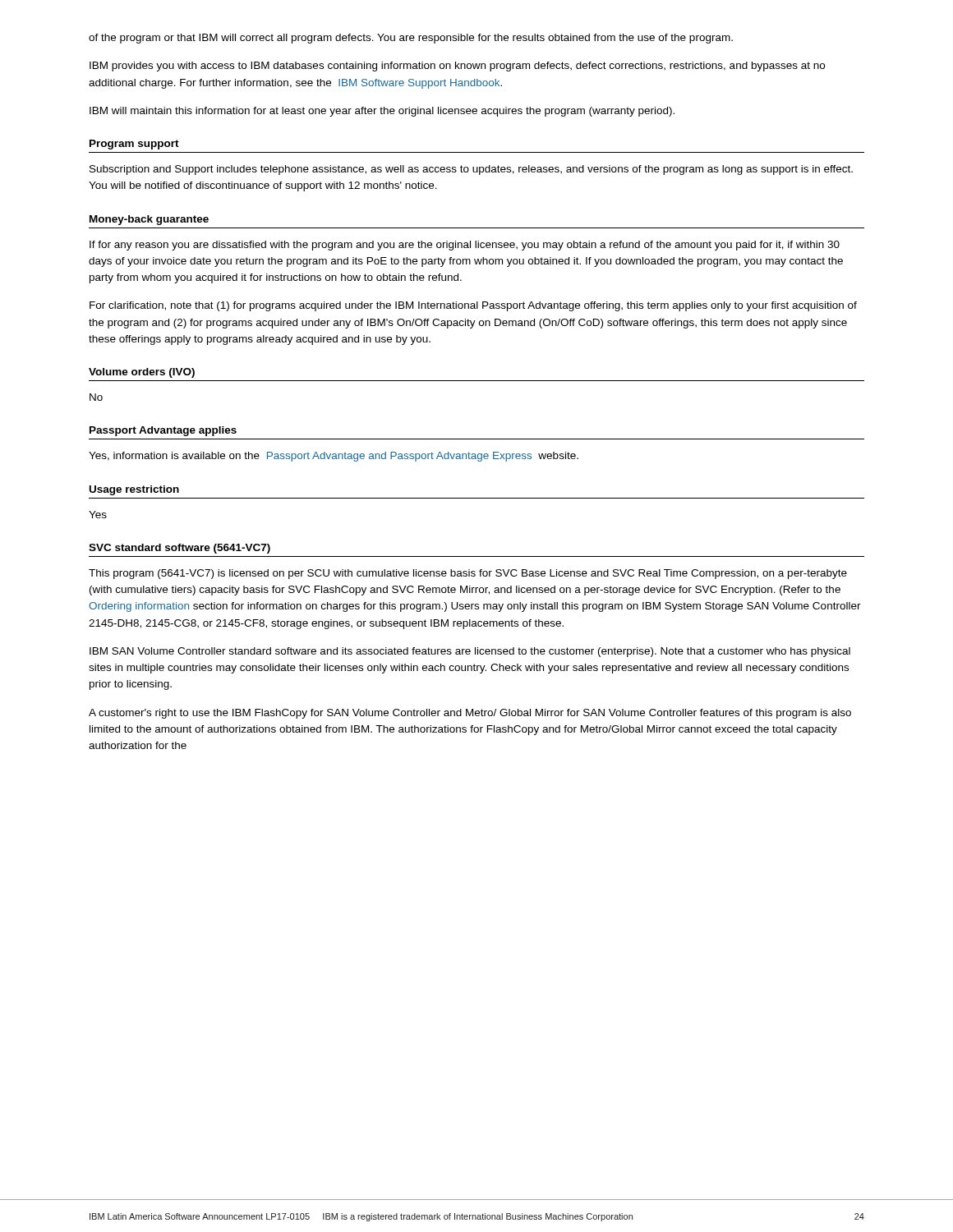
Task: Navigate to the text block starting "Yes, information is available"
Action: tap(476, 456)
